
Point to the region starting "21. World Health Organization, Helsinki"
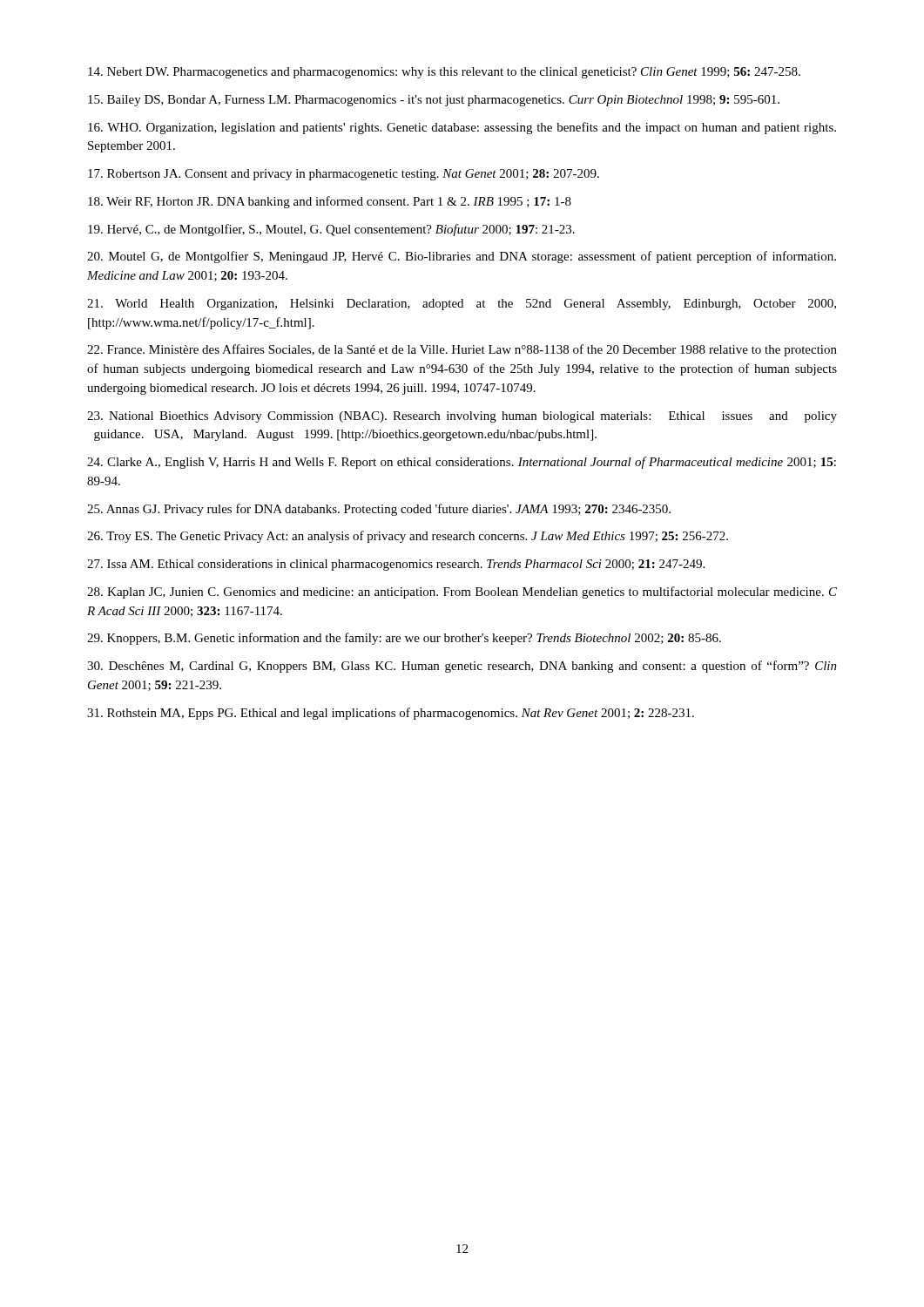(462, 313)
